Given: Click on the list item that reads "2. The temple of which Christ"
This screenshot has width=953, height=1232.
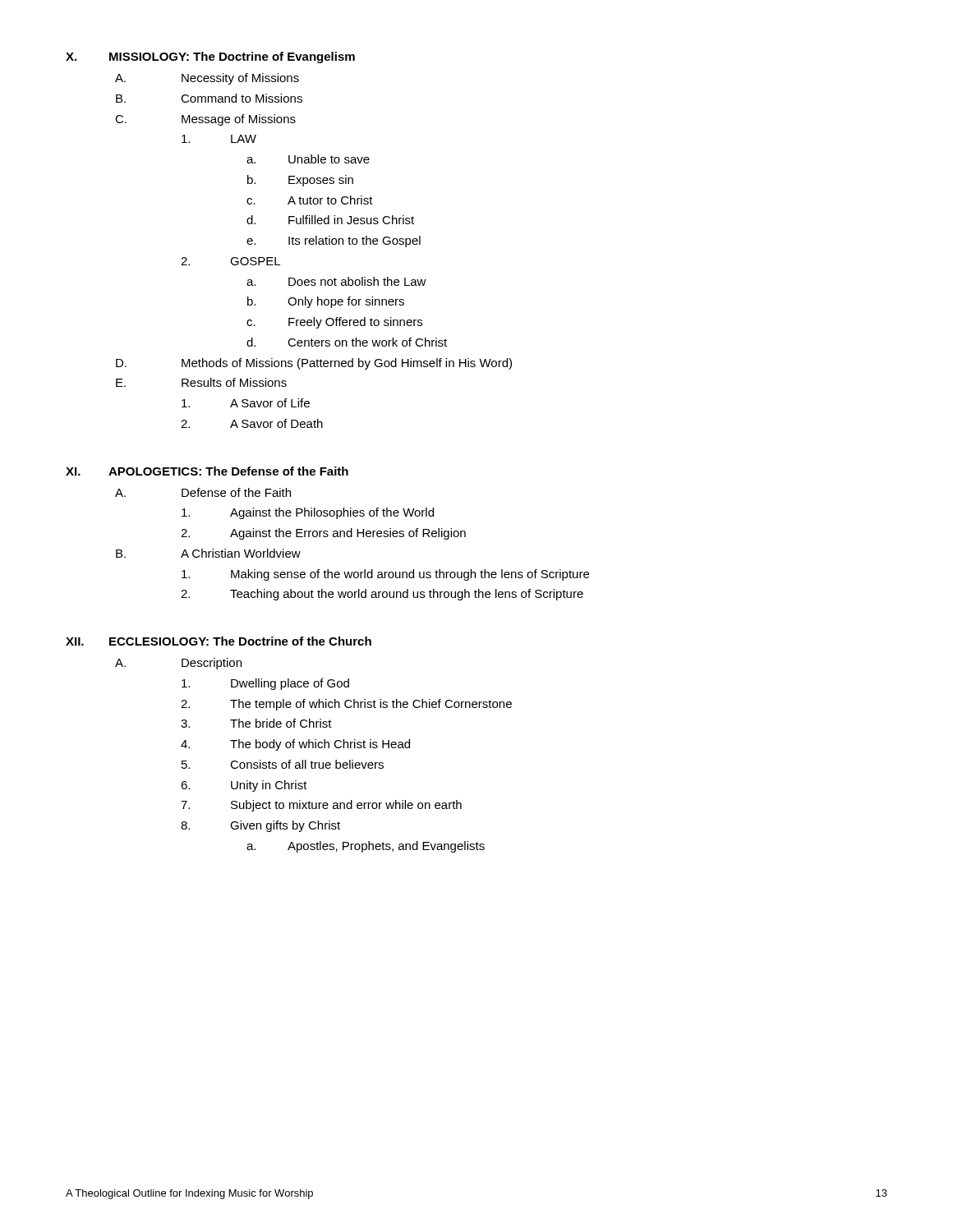Looking at the screenshot, I should pyautogui.click(x=347, y=704).
